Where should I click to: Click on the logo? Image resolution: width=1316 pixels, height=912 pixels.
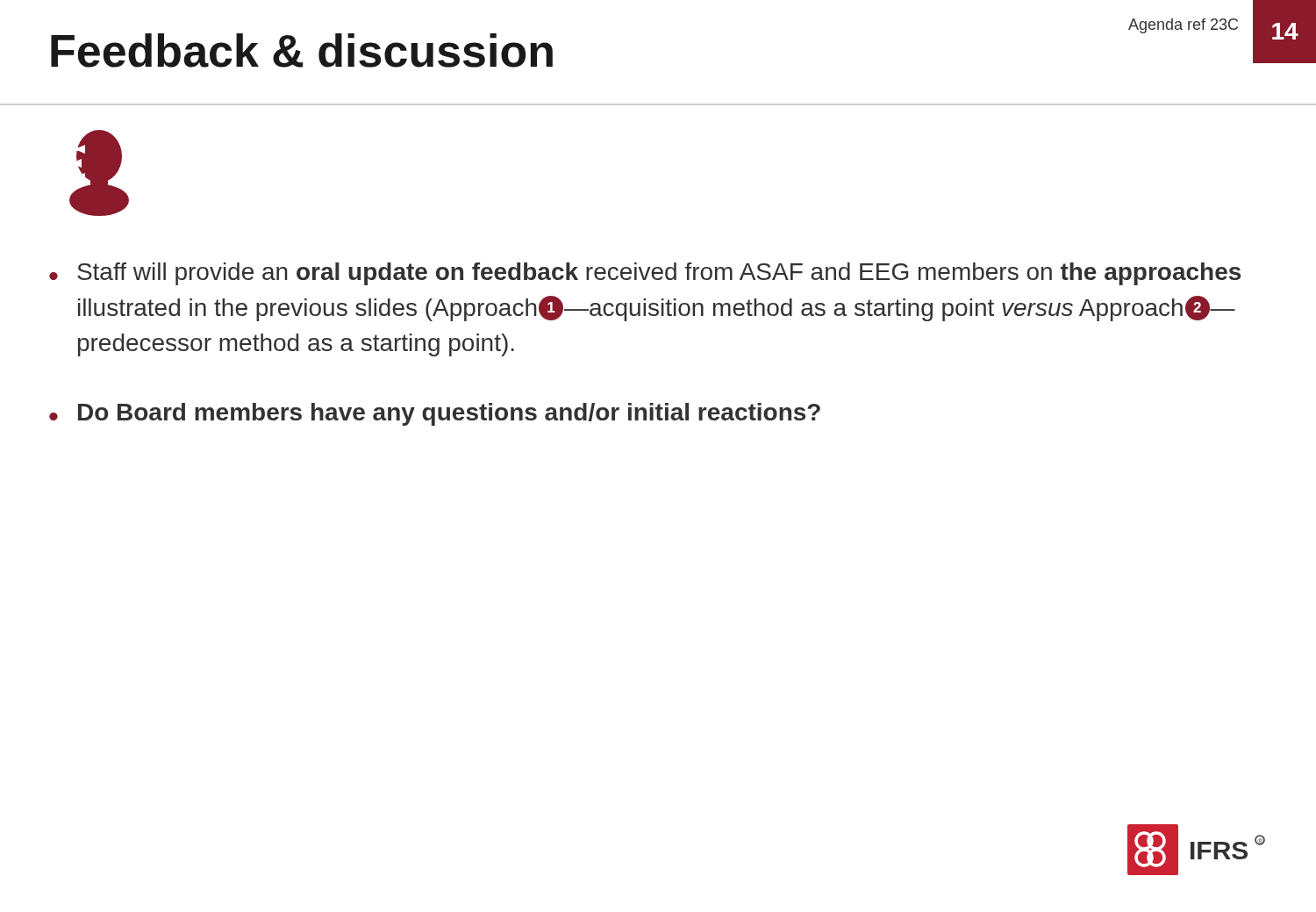point(1198,851)
